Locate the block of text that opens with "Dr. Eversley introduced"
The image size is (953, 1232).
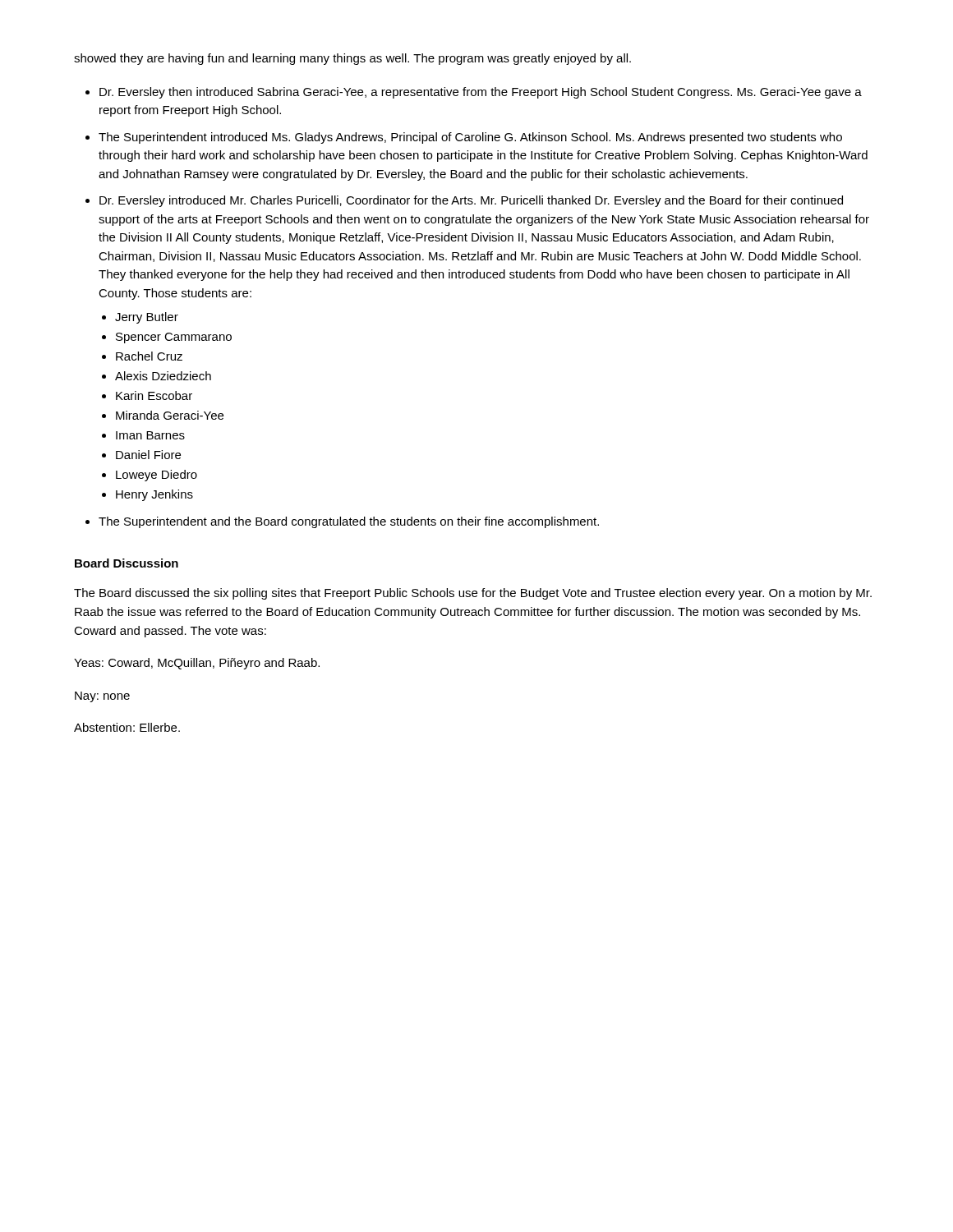(471, 201)
